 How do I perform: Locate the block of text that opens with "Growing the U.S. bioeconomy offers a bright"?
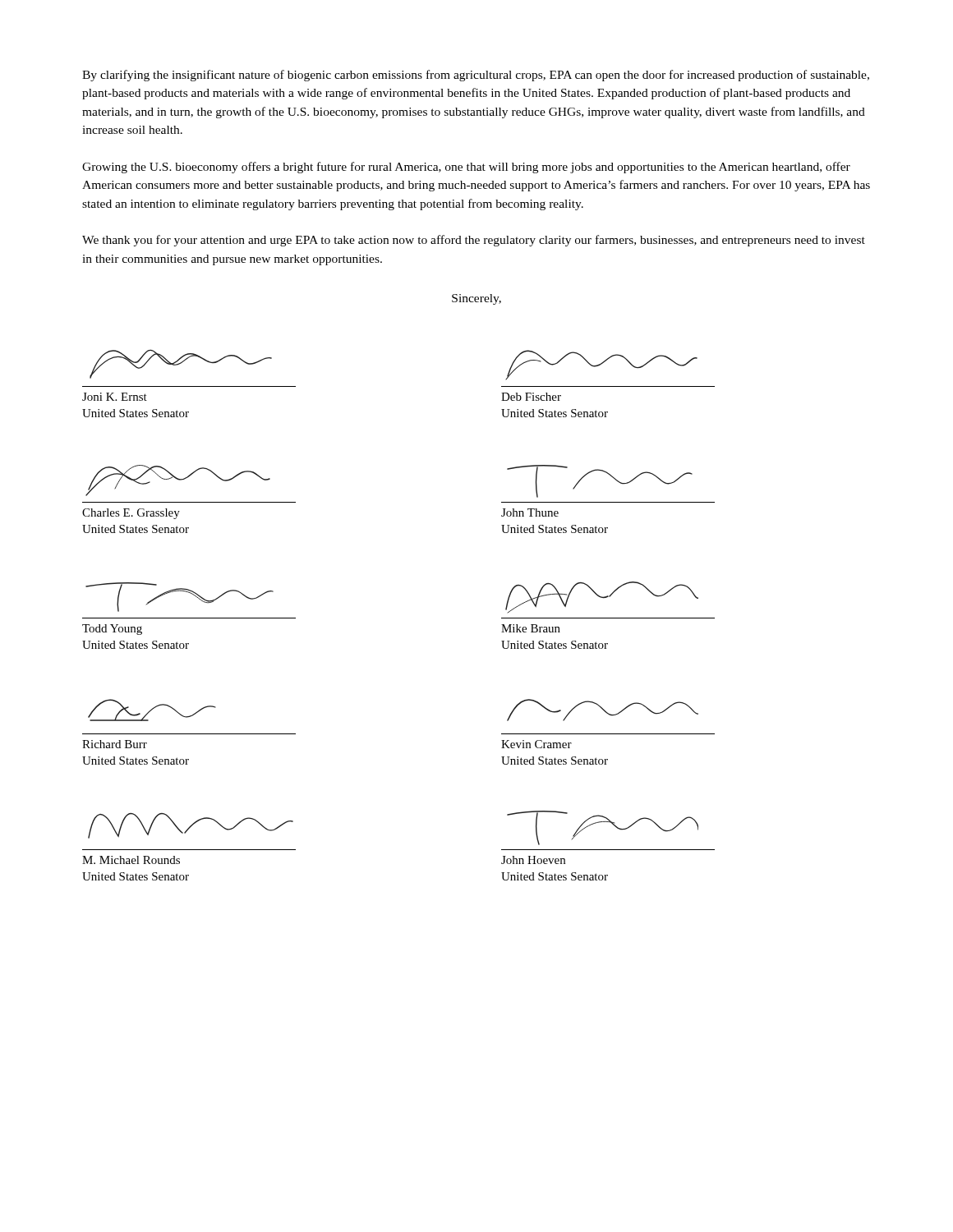[x=476, y=185]
